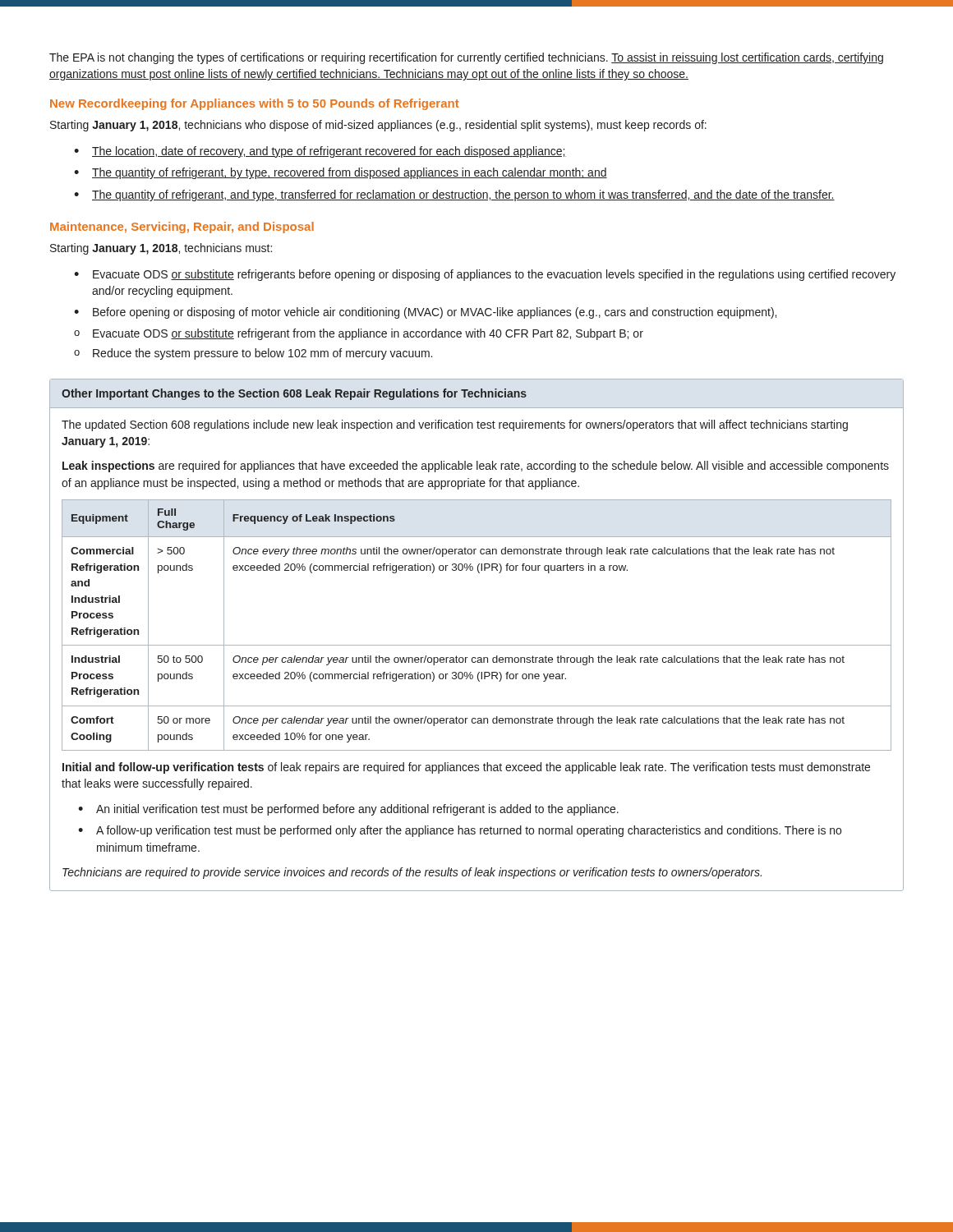The image size is (953, 1232).
Task: Click on the text block starting "New Recordkeeping for Appliances with 5 to"
Action: click(254, 103)
